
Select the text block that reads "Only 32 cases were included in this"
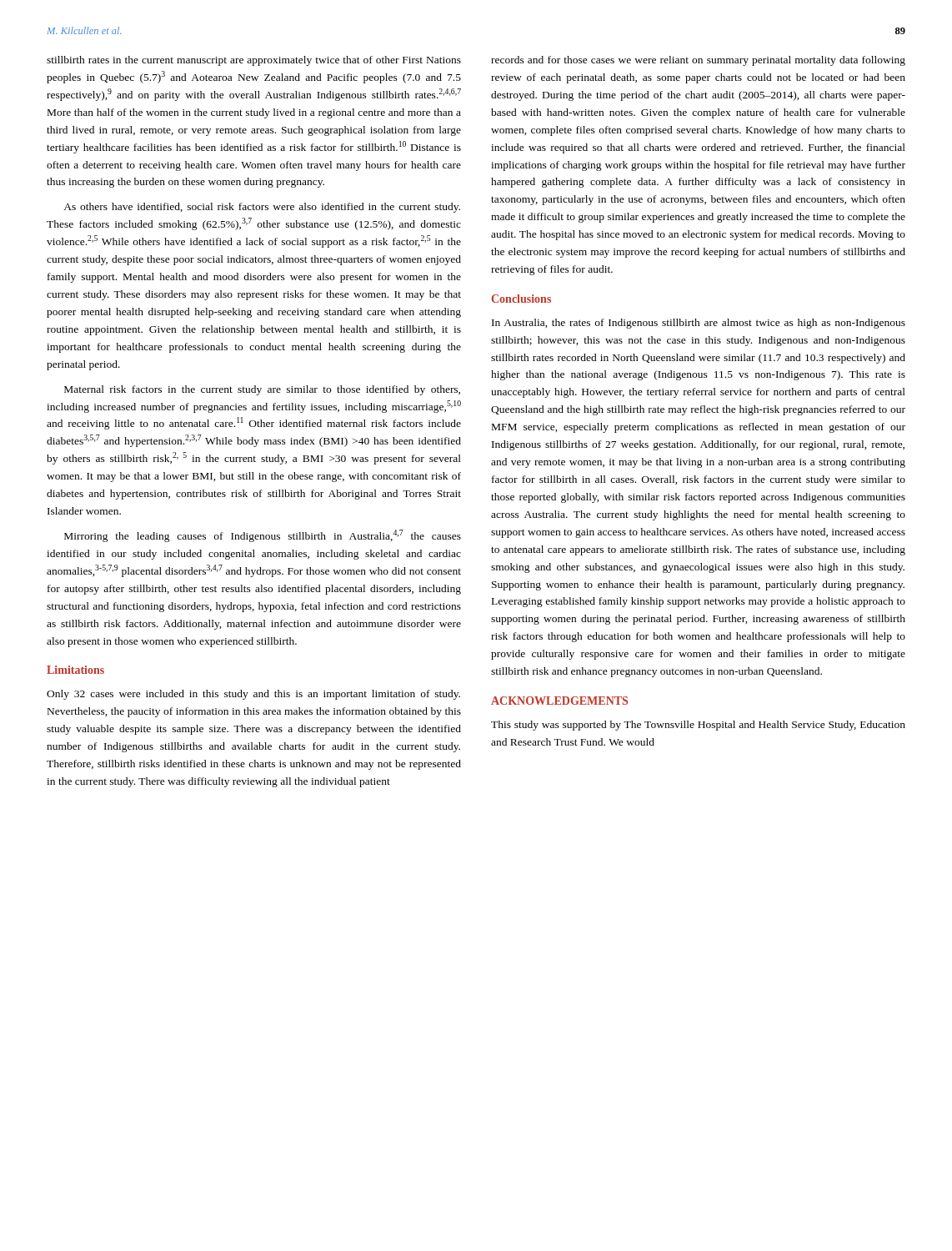254,738
